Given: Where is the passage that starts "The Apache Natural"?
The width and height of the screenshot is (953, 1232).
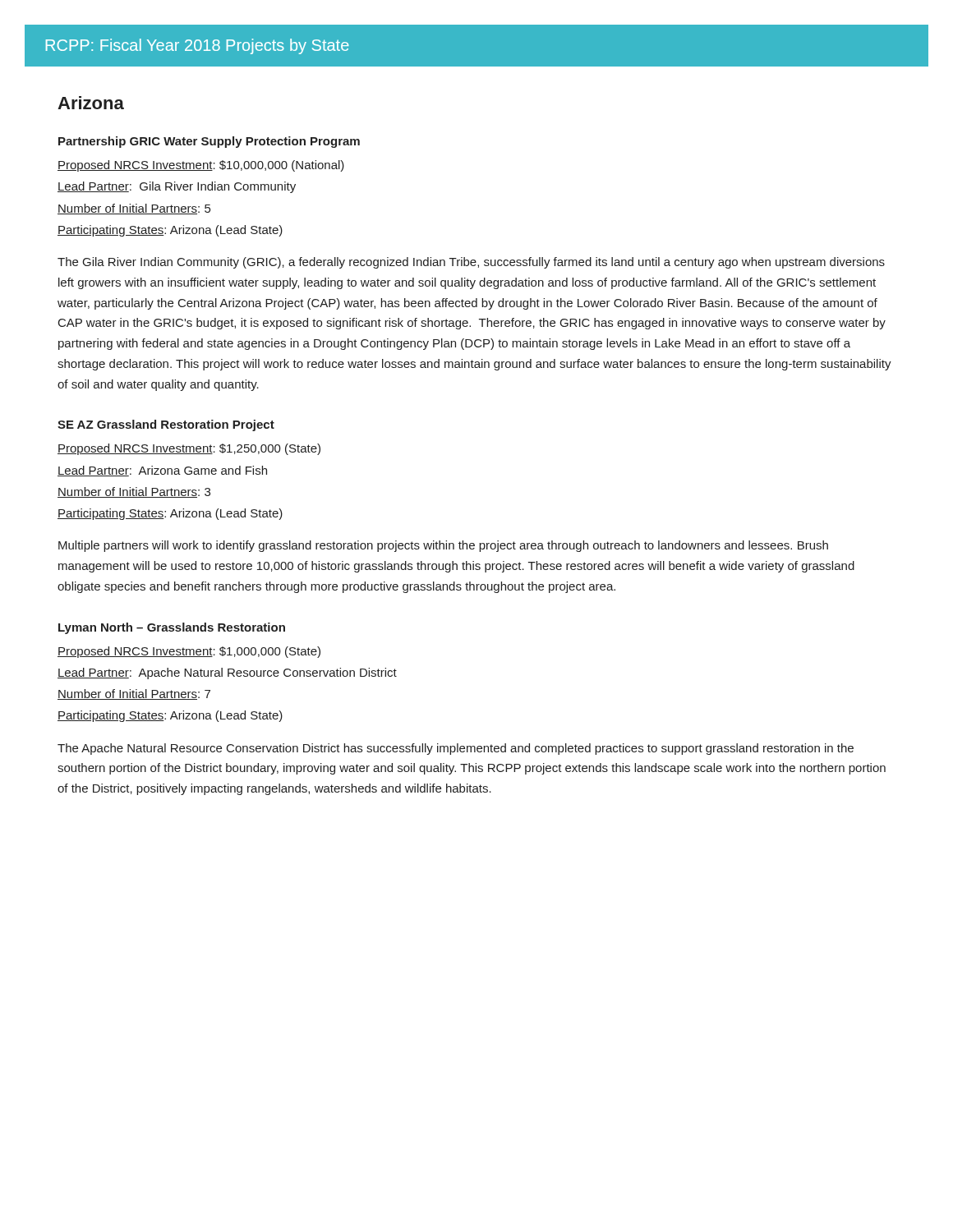Looking at the screenshot, I should [472, 768].
